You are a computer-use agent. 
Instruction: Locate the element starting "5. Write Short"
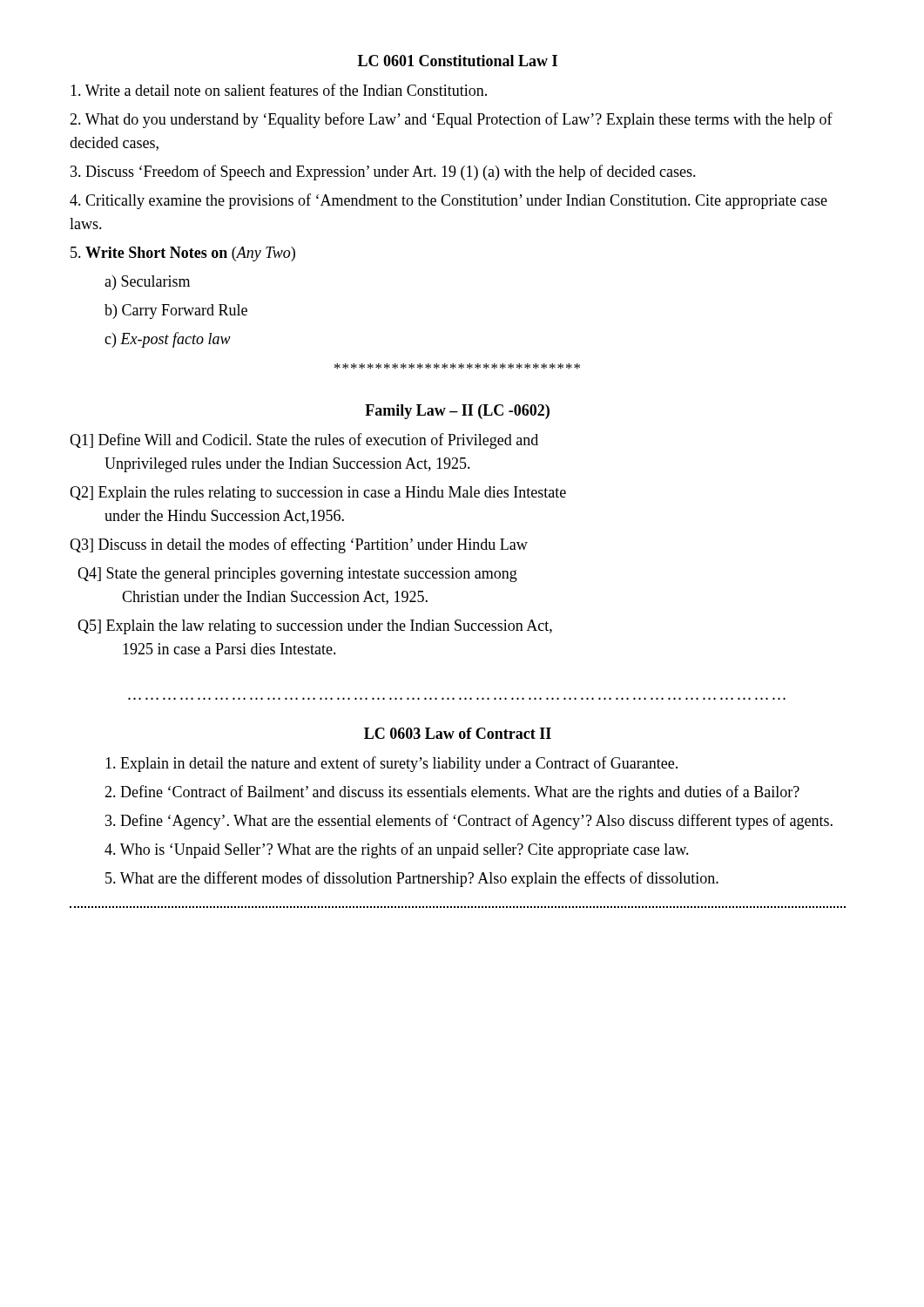[183, 253]
